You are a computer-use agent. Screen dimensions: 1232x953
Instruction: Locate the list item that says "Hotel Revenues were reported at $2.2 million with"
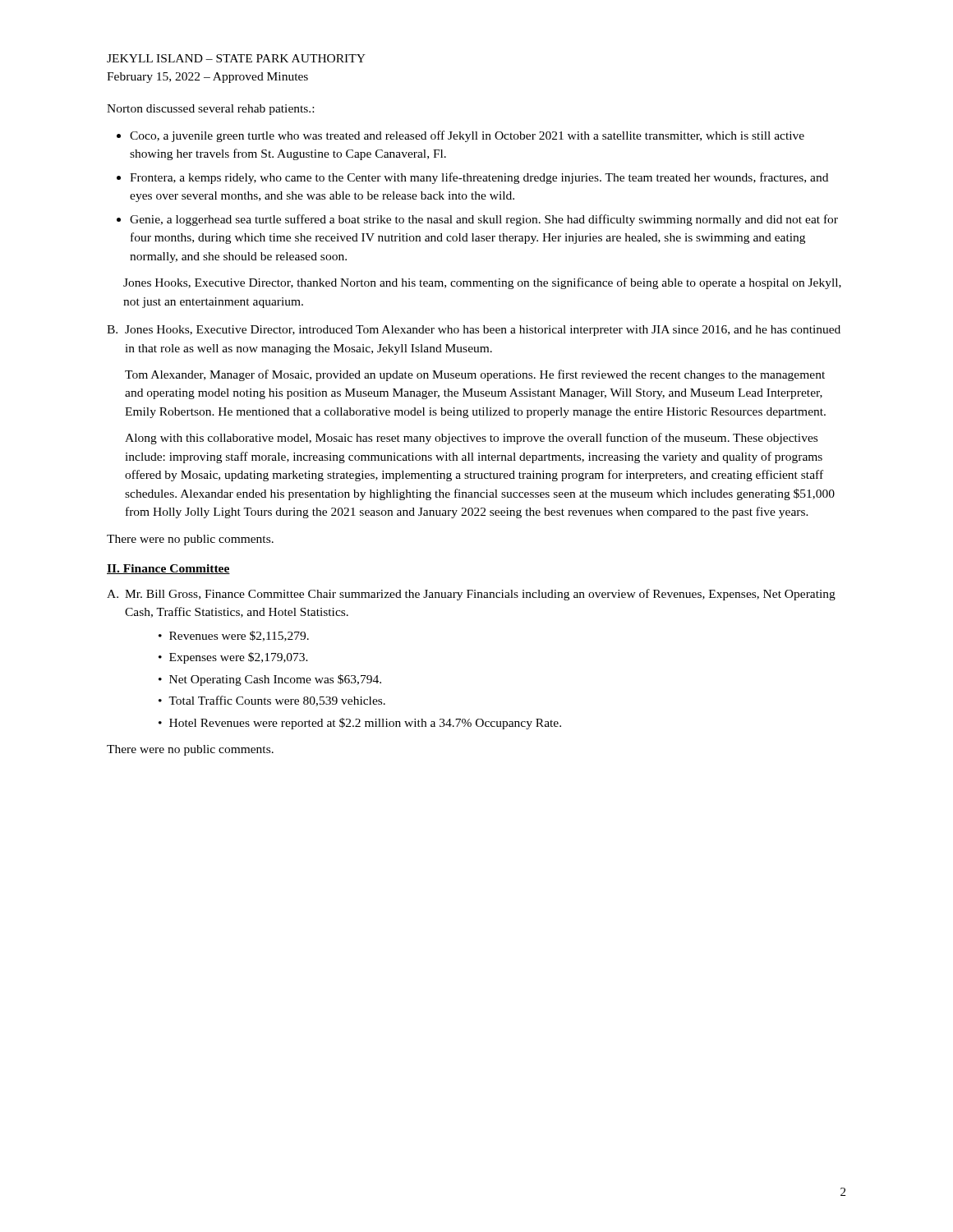click(x=365, y=722)
